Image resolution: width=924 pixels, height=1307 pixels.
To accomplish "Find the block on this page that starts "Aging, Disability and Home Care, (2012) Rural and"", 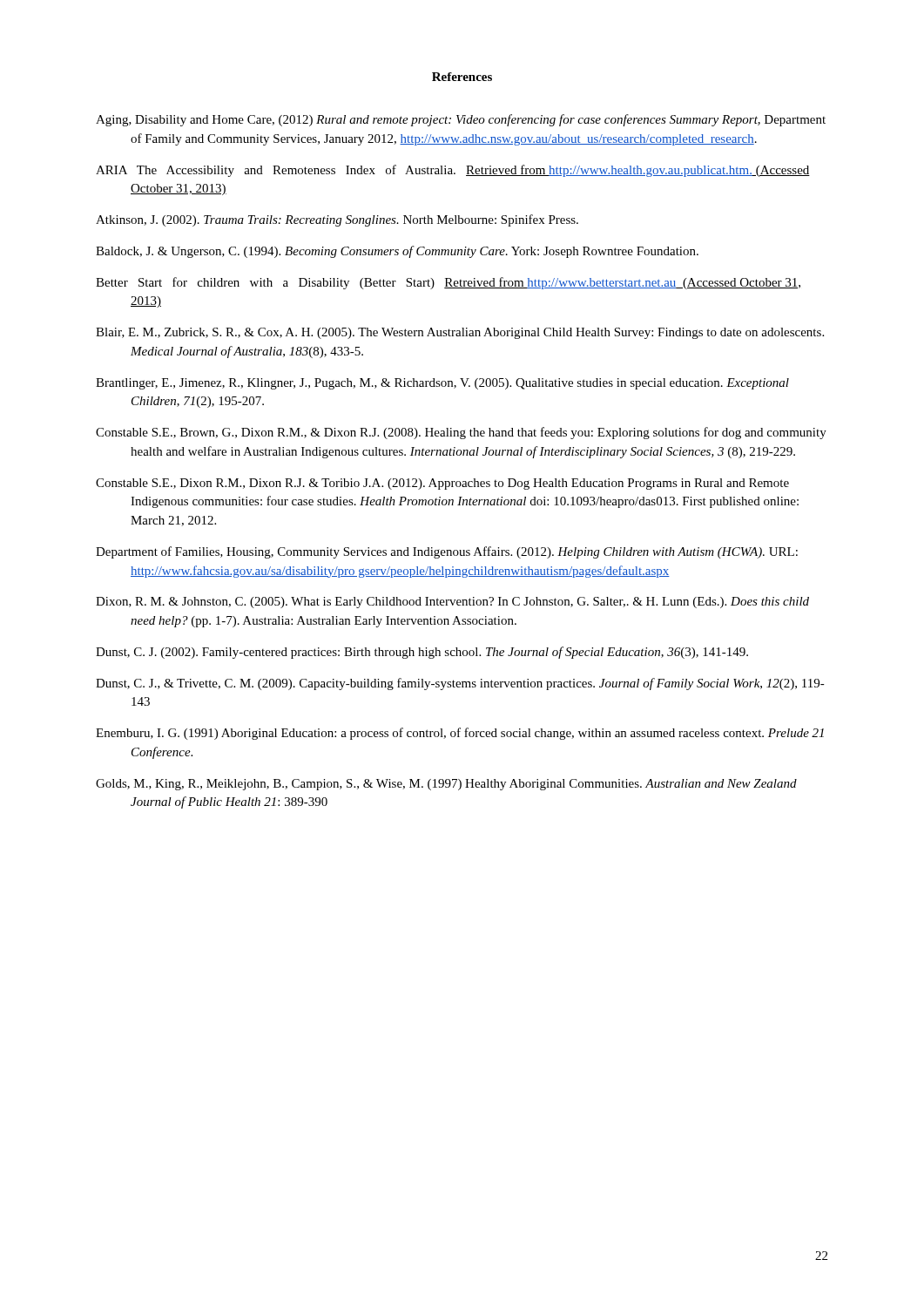I will coord(461,129).
